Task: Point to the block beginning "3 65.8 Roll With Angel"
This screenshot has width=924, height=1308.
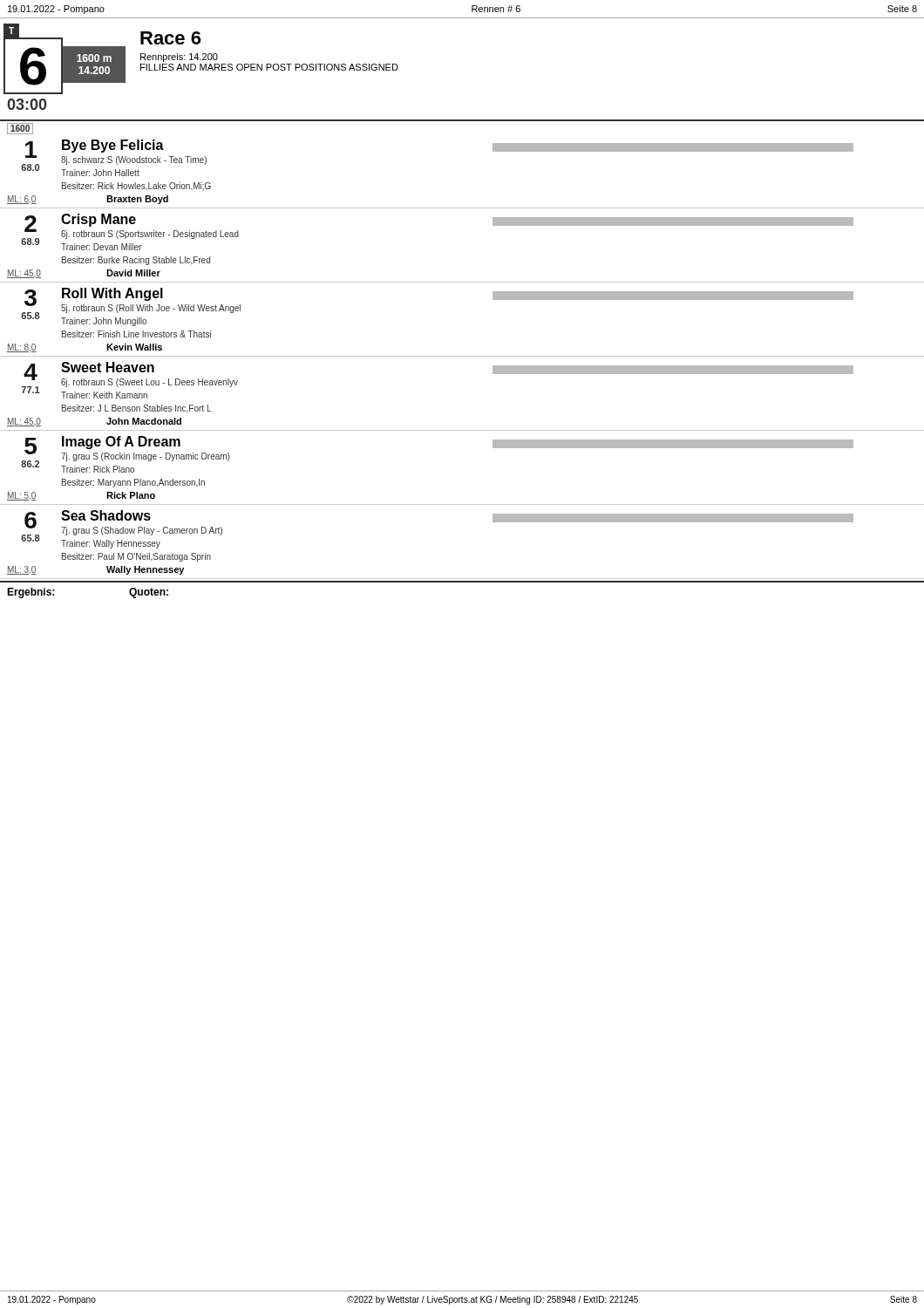Action: point(112,306)
